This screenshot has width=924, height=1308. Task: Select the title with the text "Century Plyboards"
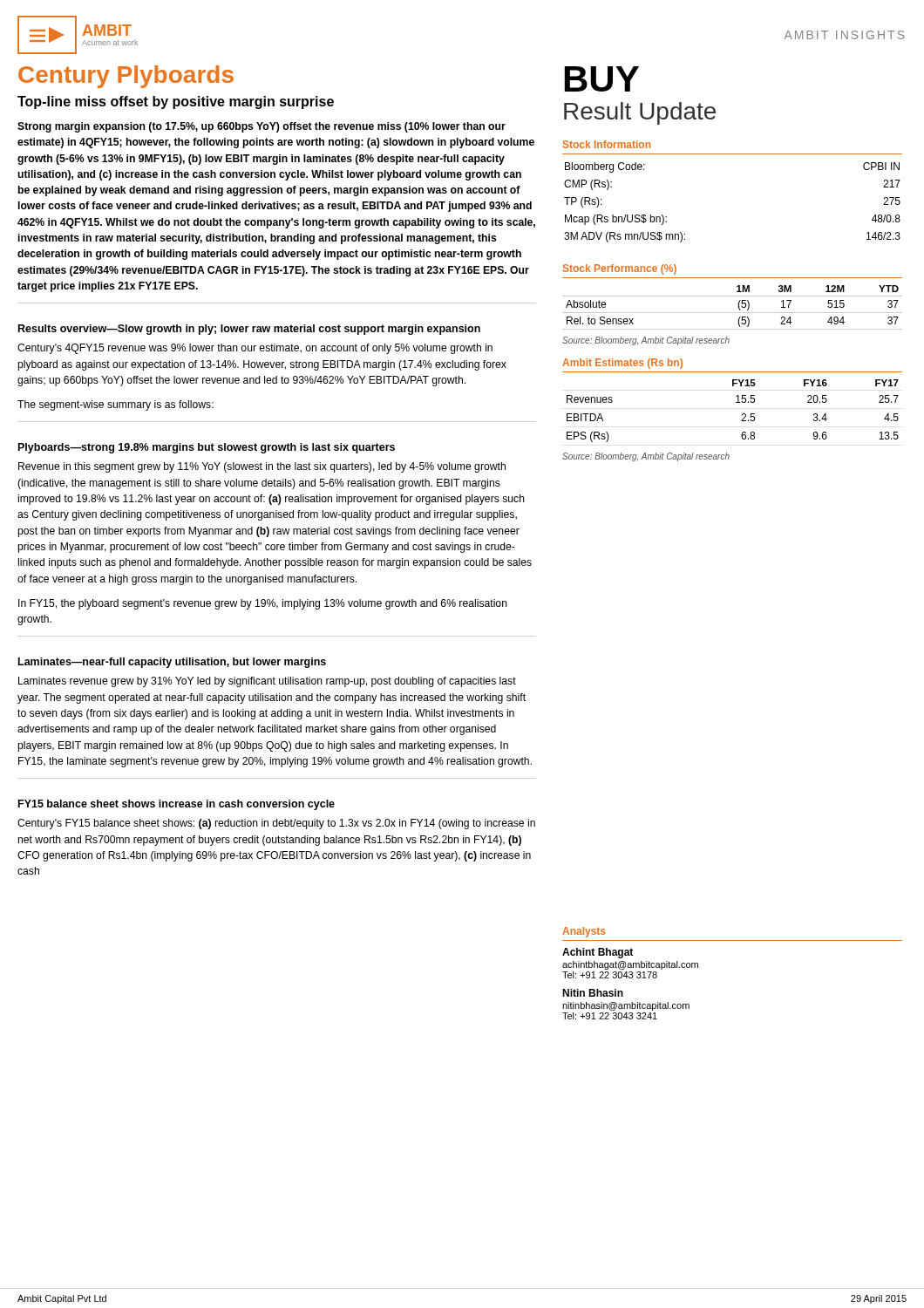(x=126, y=75)
